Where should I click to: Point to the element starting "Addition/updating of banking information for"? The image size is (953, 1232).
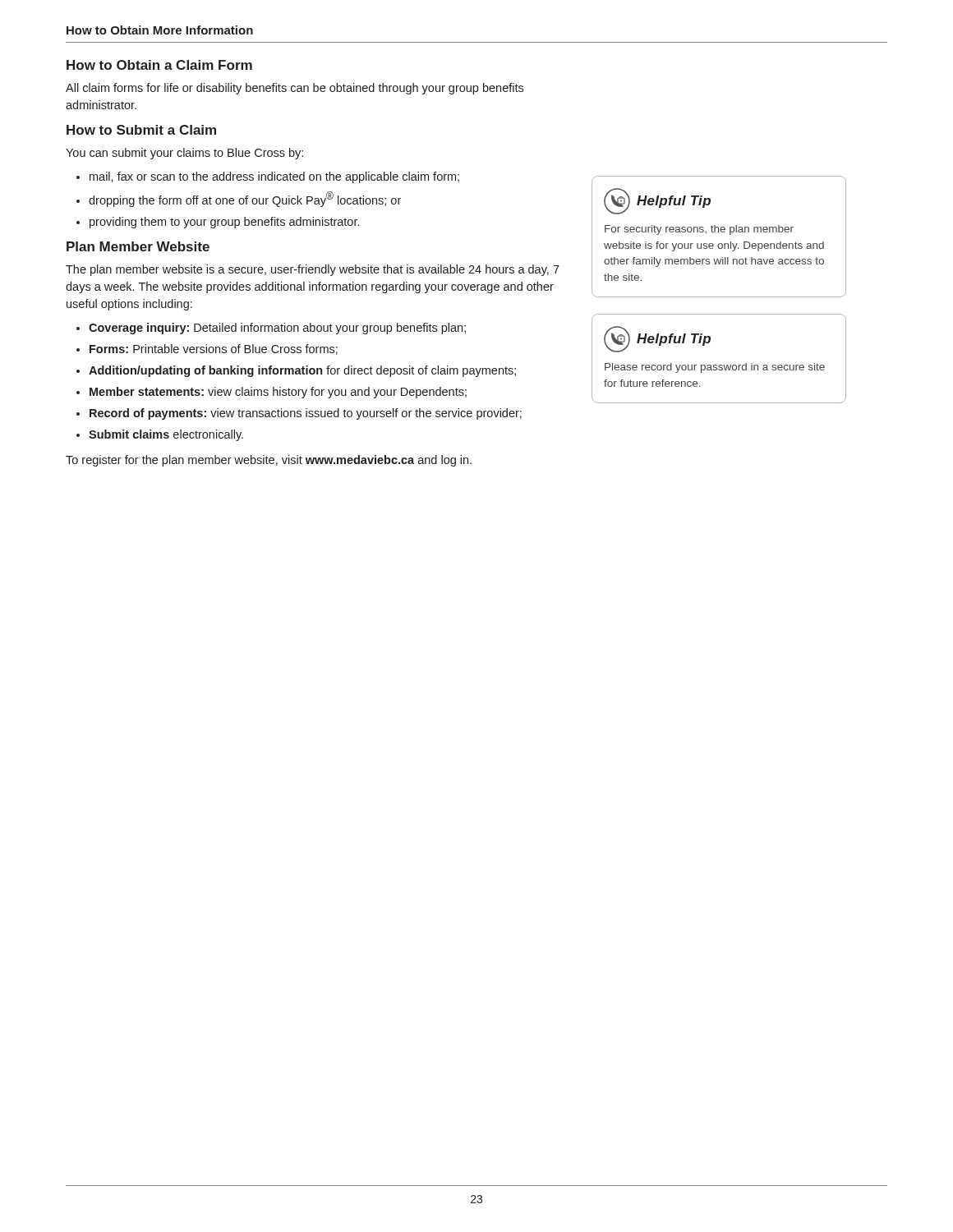click(303, 370)
